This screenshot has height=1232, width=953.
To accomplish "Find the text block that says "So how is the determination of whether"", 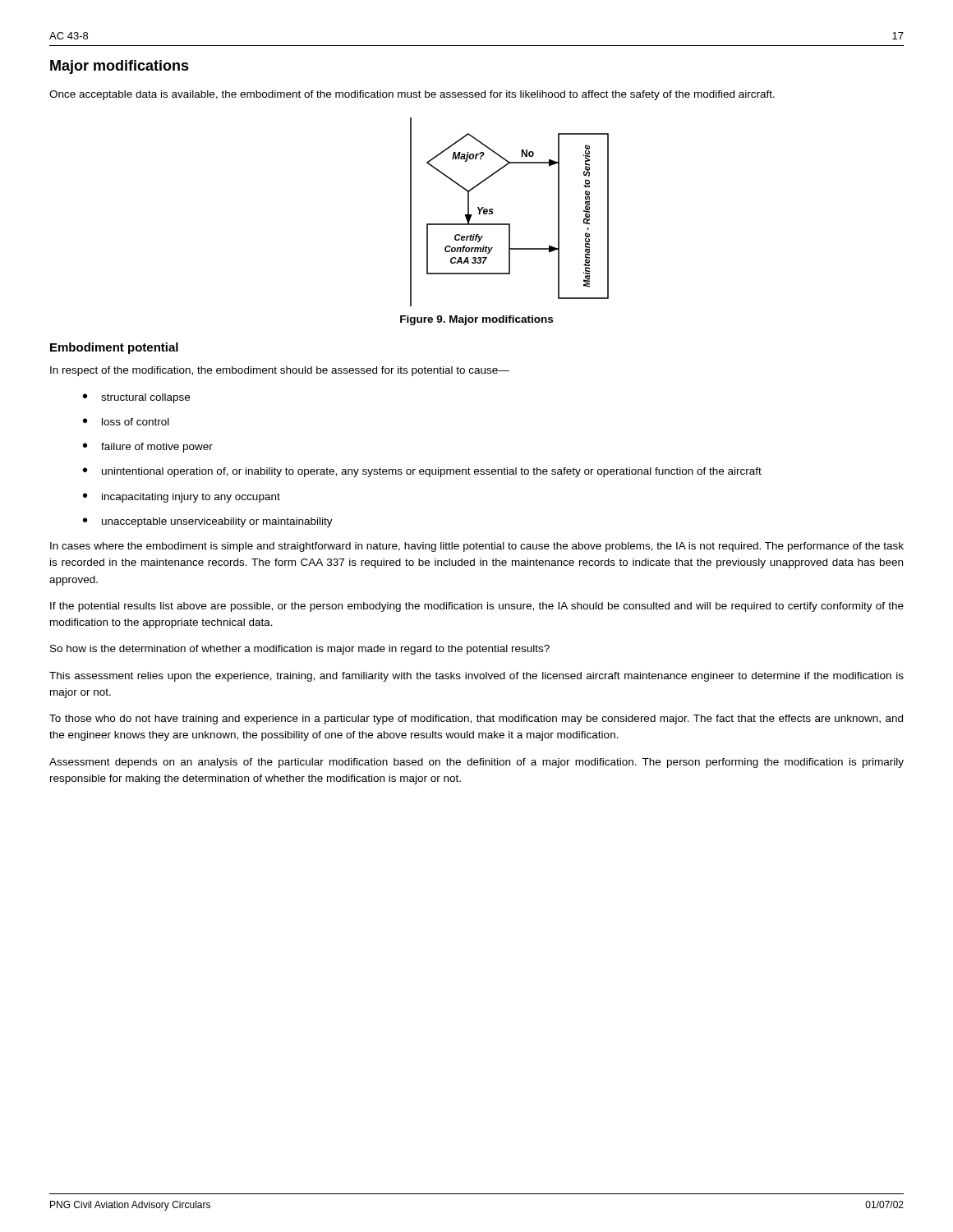I will click(300, 649).
